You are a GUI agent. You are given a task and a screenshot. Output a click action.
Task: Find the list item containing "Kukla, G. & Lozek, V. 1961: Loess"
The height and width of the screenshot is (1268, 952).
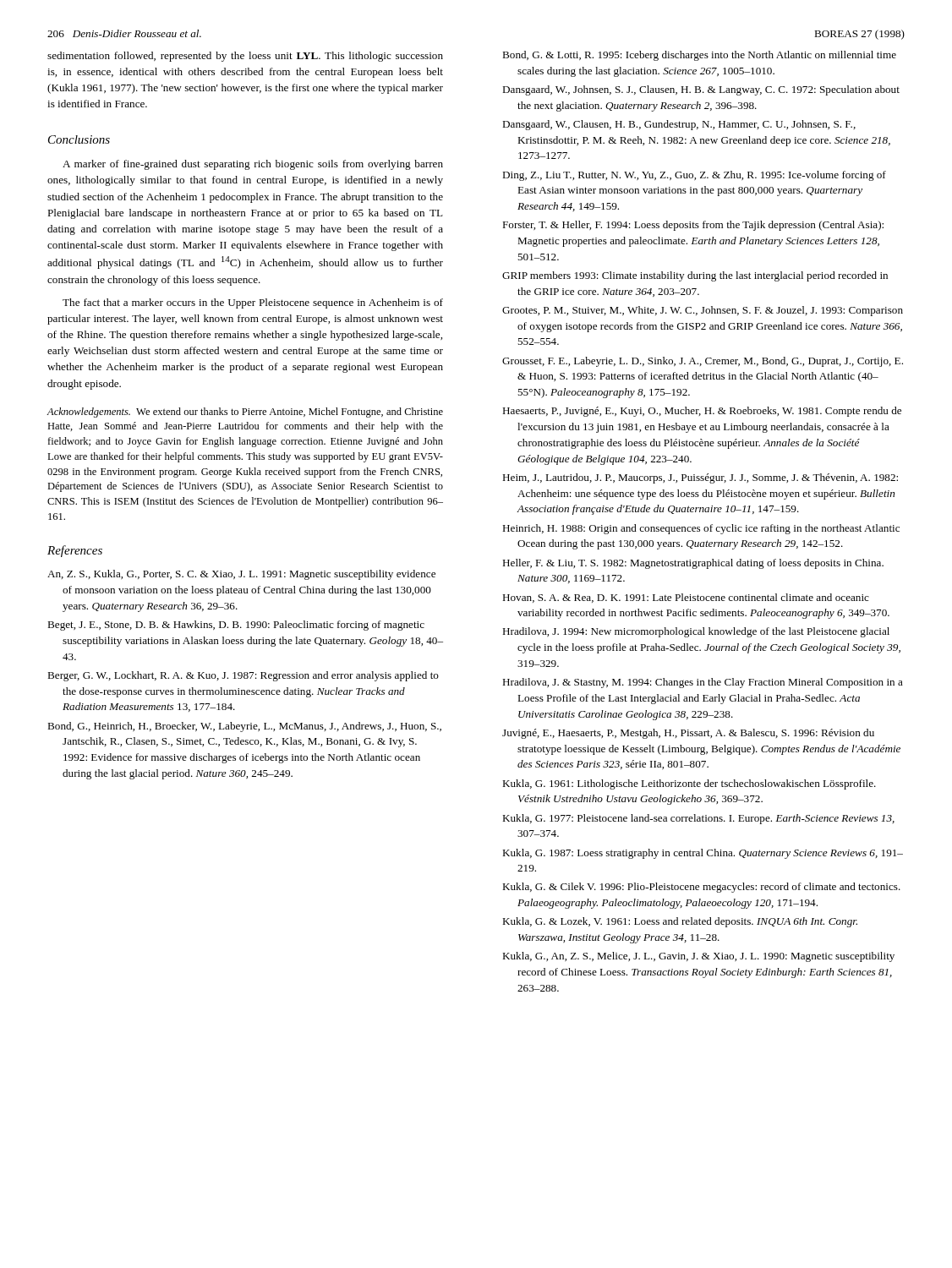pyautogui.click(x=680, y=929)
